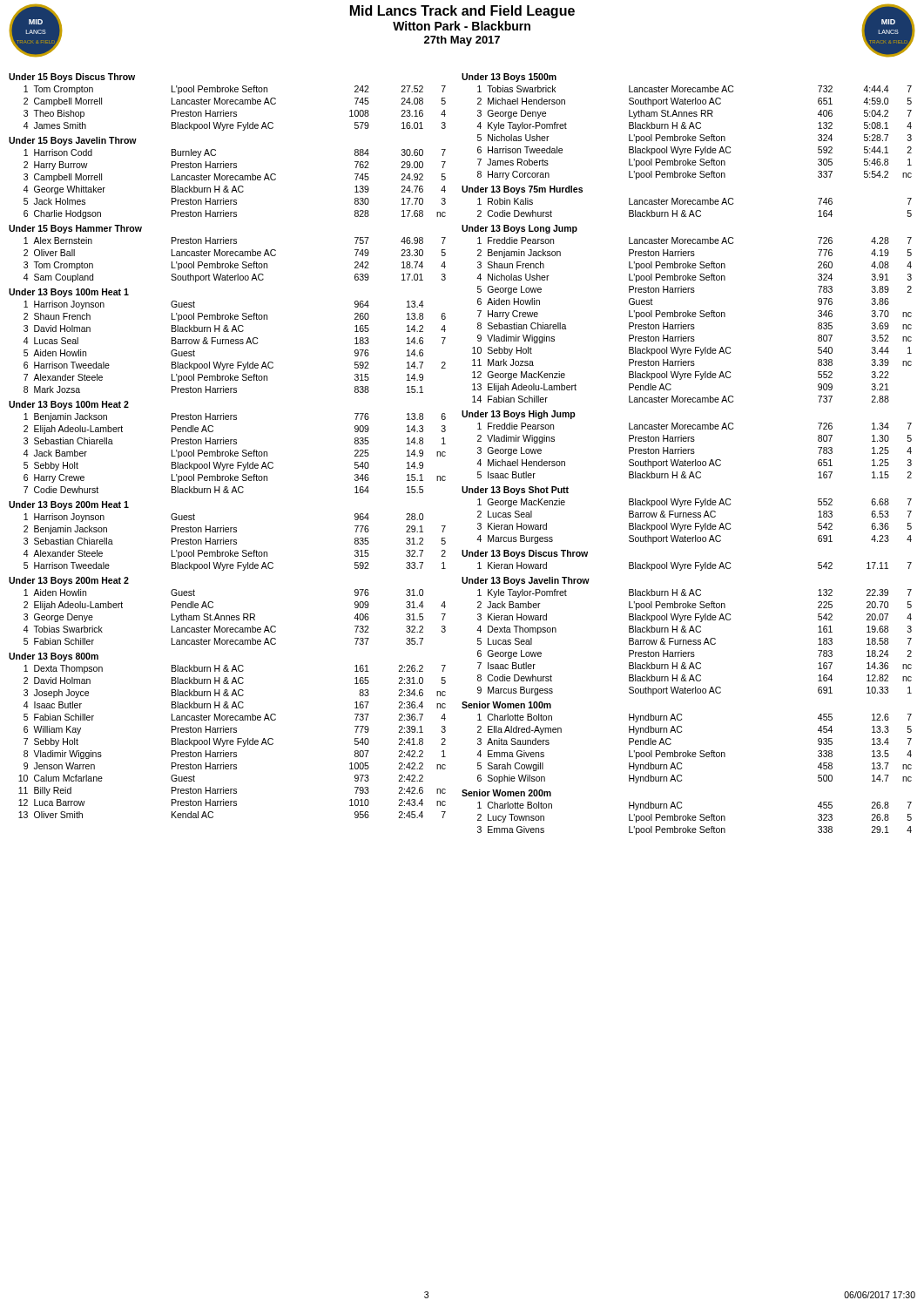Image resolution: width=924 pixels, height=1307 pixels.
Task: Click on the table containing "Charlie Hodgson"
Action: [x=229, y=183]
